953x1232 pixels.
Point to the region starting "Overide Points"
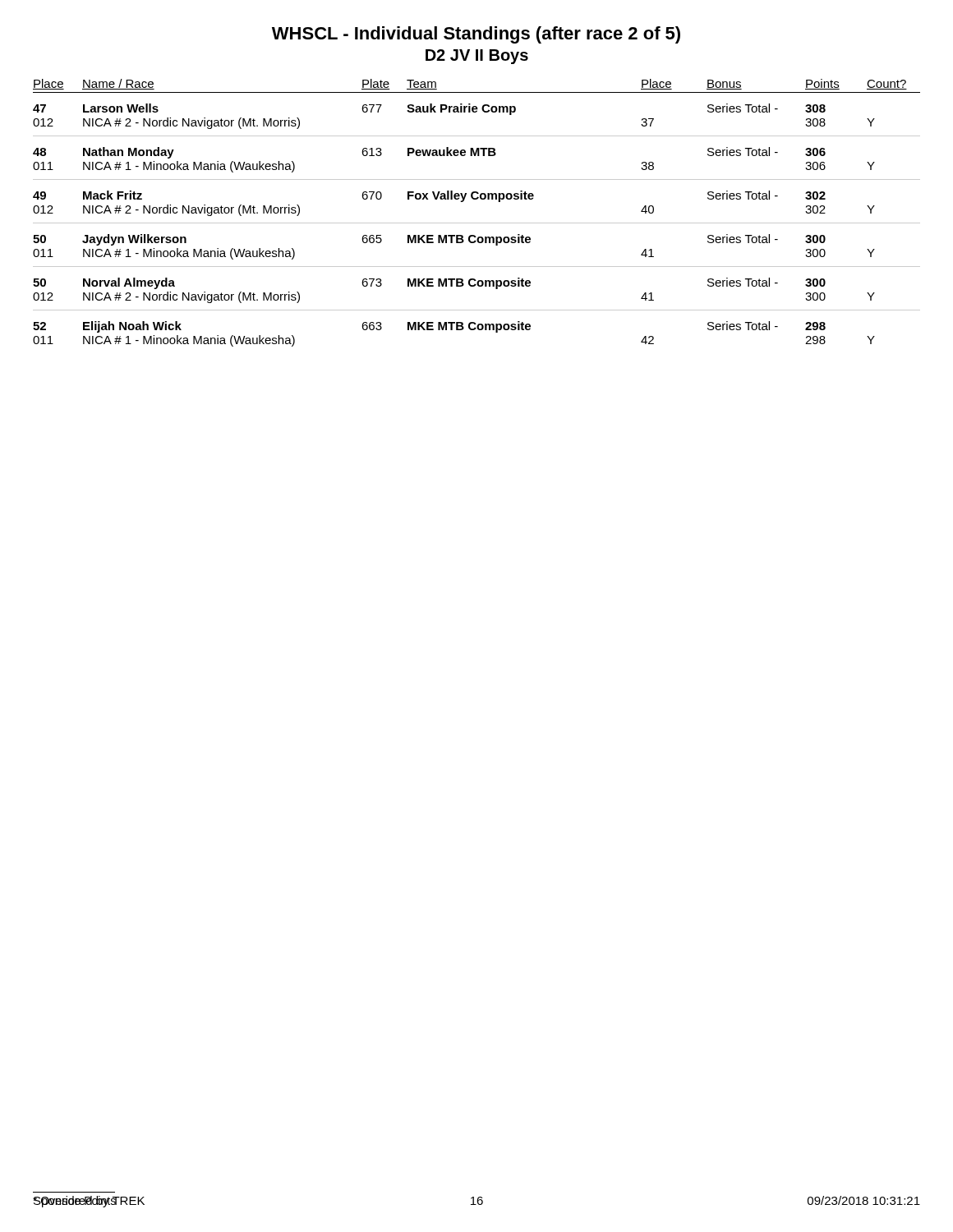pyautogui.click(x=74, y=1200)
